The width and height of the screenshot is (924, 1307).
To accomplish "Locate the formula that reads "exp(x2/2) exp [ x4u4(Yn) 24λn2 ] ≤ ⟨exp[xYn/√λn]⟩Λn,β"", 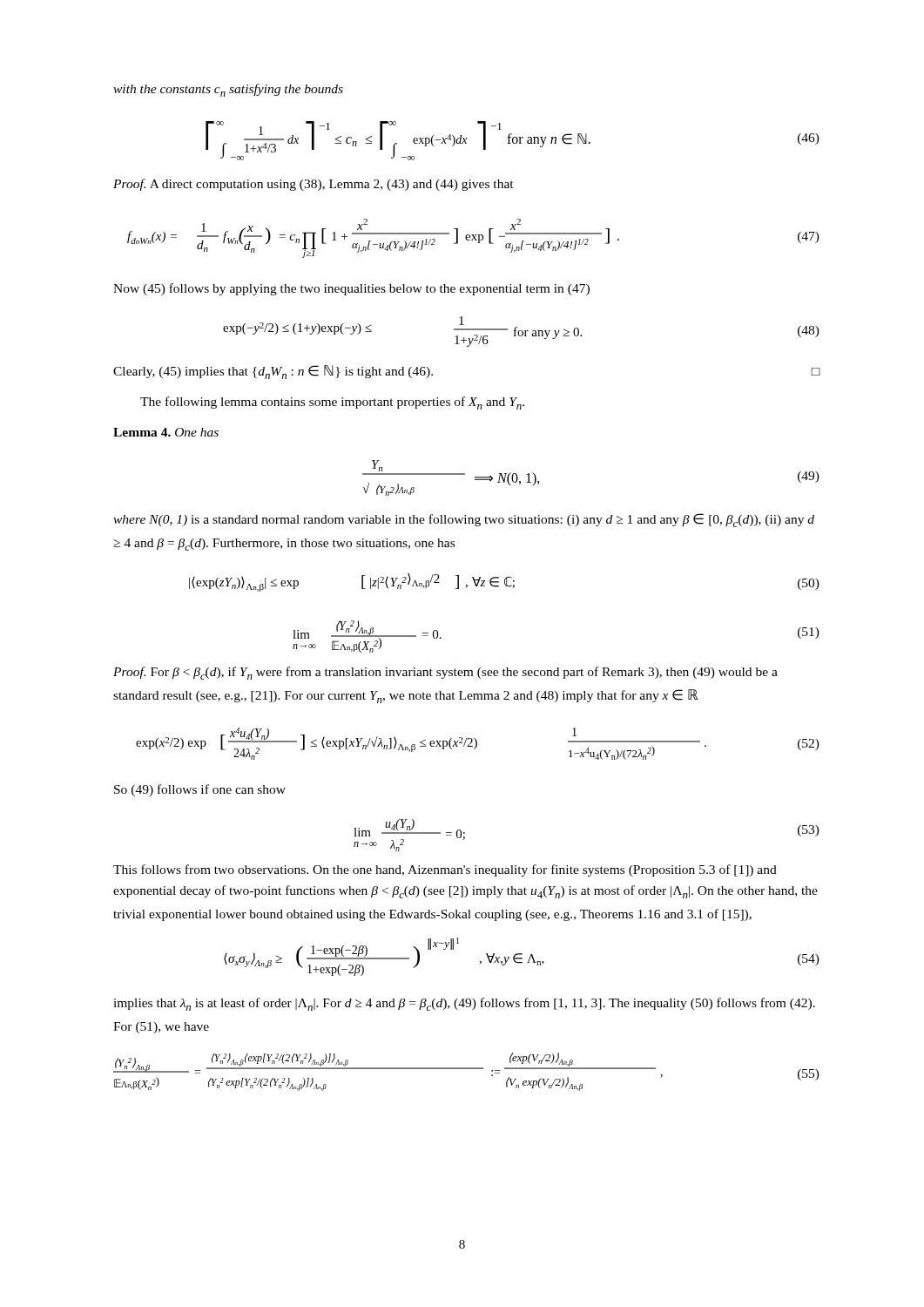I will (466, 743).
